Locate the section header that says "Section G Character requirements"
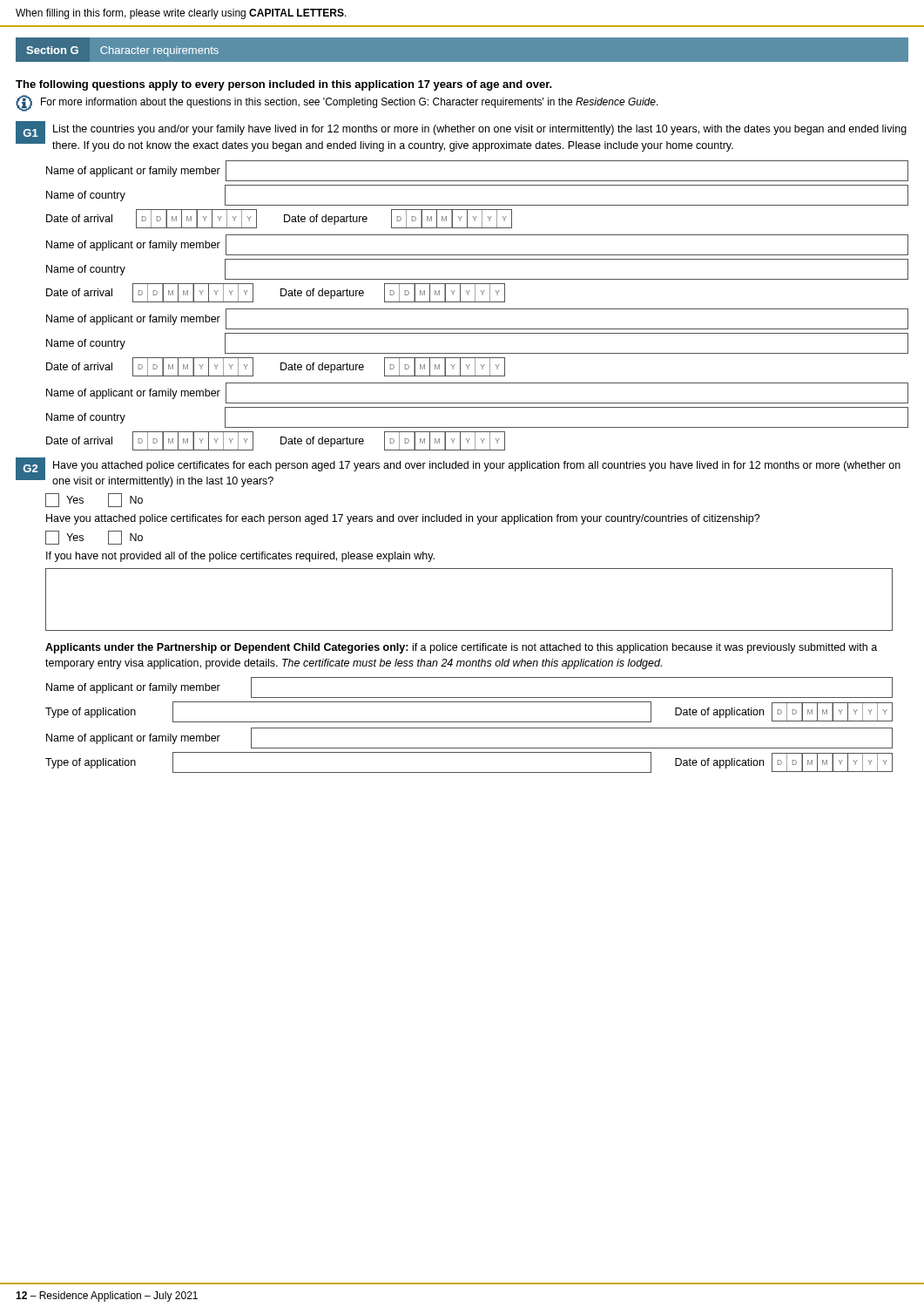The image size is (924, 1307). 117,50
